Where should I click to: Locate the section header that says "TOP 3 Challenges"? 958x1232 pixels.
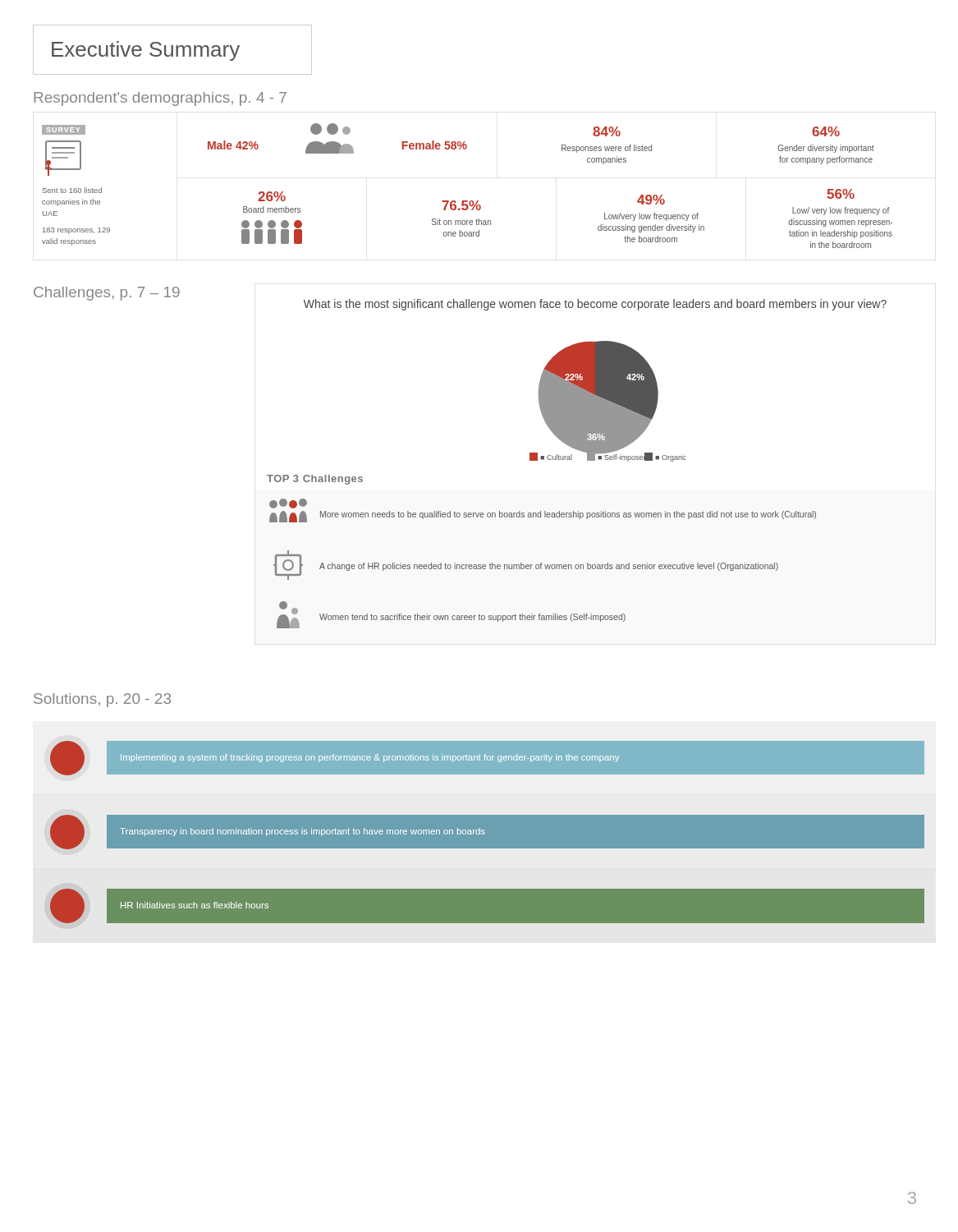click(x=315, y=478)
